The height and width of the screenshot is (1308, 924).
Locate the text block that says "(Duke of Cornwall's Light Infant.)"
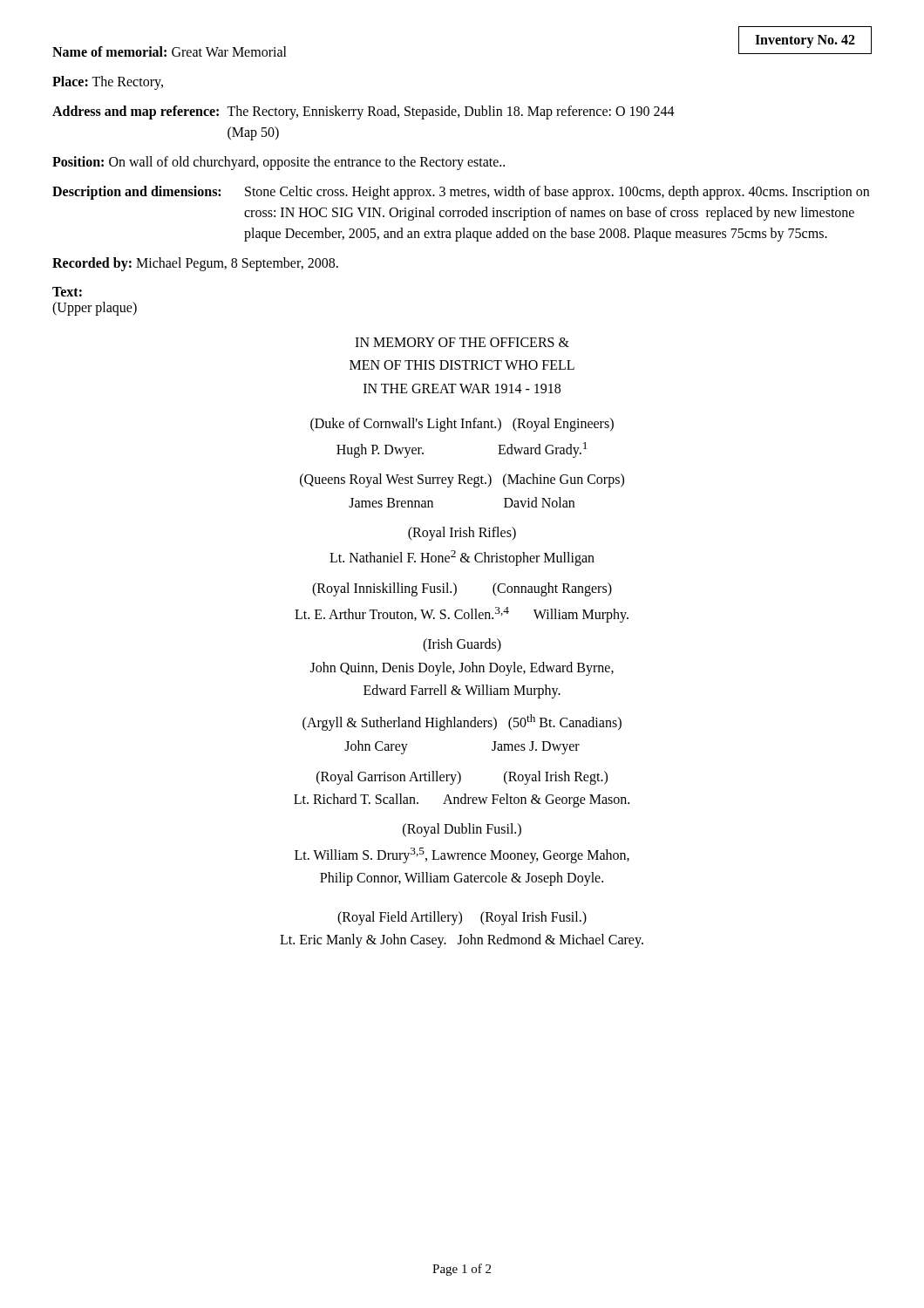tap(462, 436)
